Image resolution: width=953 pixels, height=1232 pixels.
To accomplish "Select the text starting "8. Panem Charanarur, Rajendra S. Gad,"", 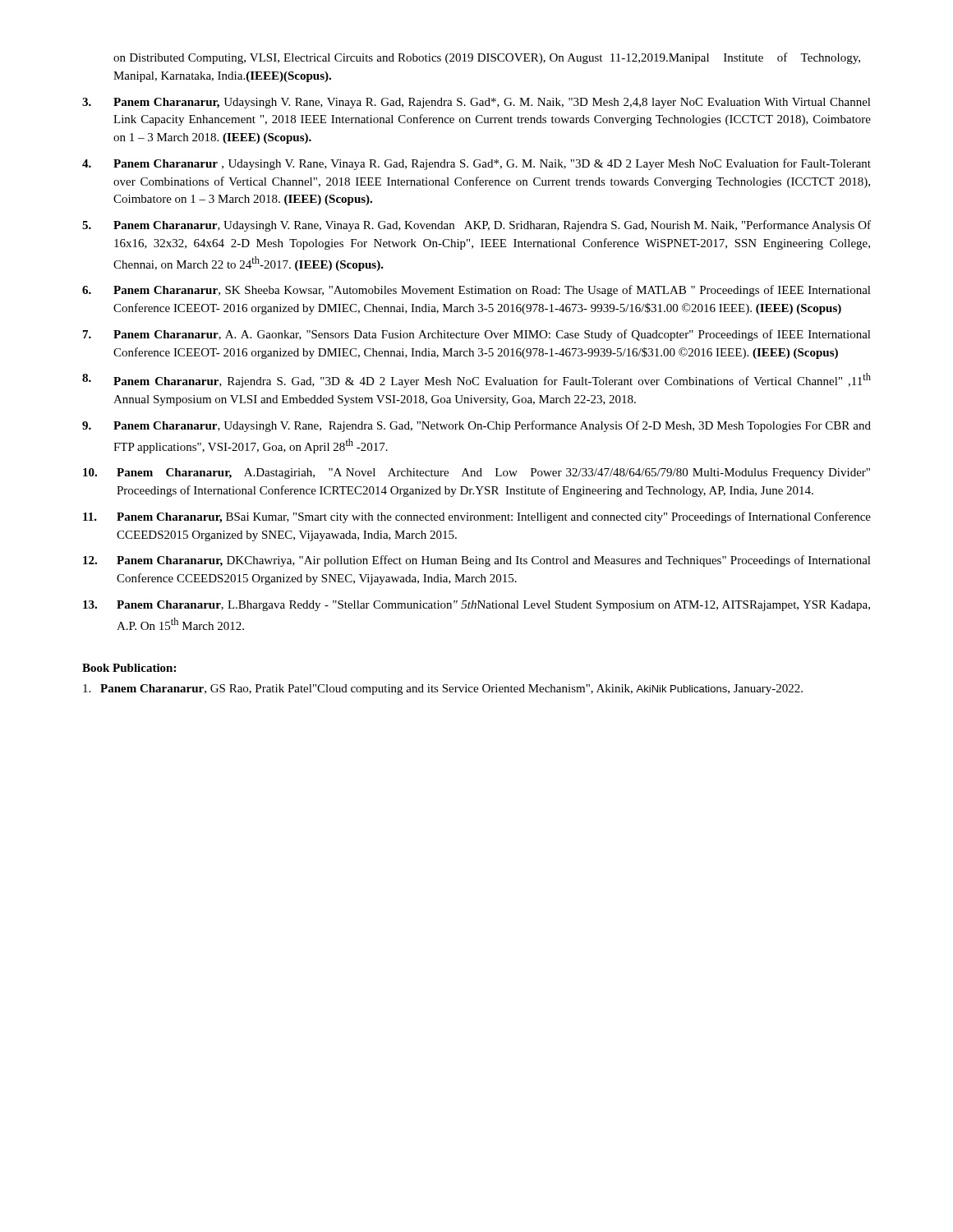I will (x=476, y=389).
